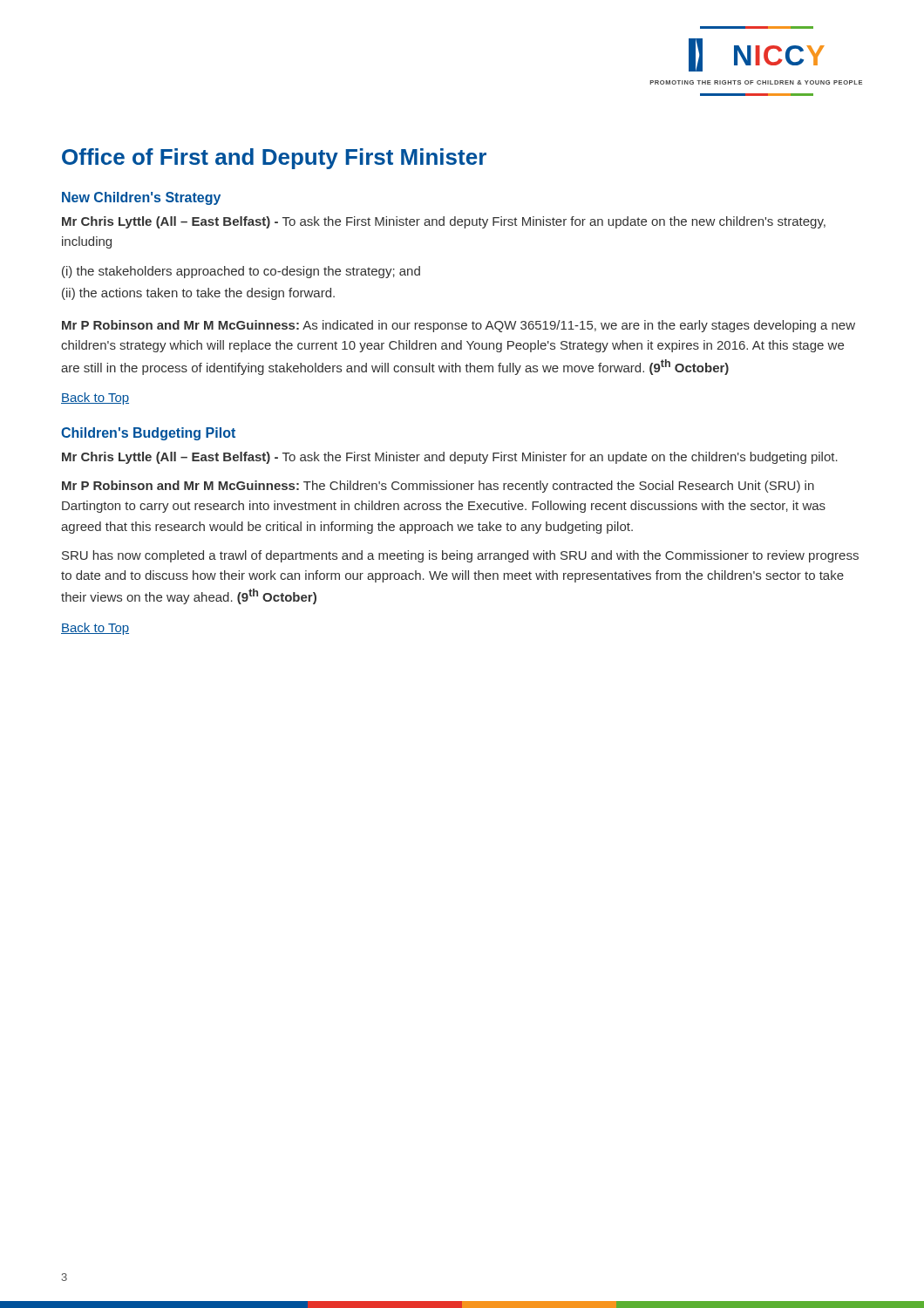Screen dimensions: 1308x924
Task: Click on the title that reads "Office of First and Deputy First"
Action: click(x=462, y=157)
